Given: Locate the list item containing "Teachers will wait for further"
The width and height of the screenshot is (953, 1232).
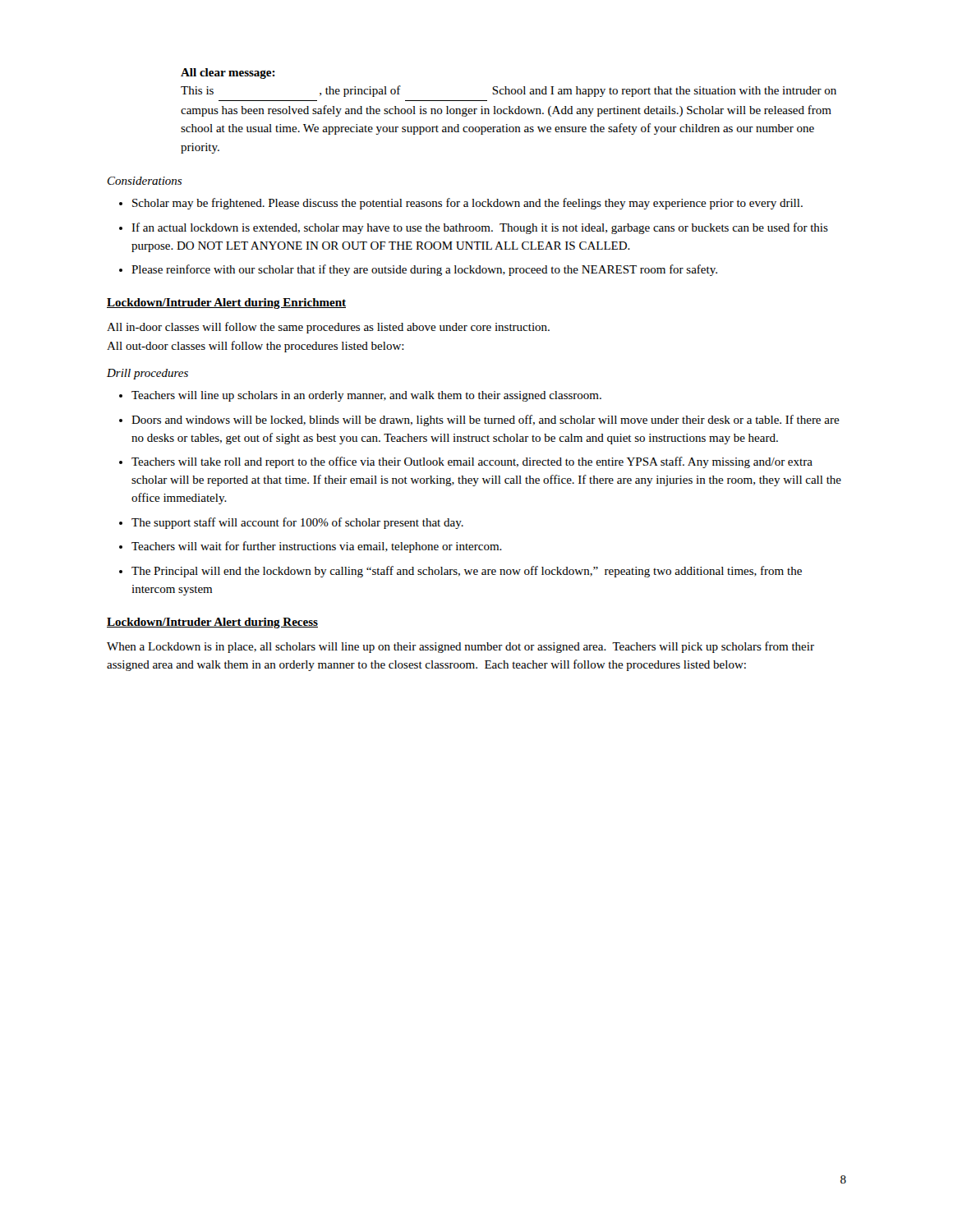Looking at the screenshot, I should 317,546.
